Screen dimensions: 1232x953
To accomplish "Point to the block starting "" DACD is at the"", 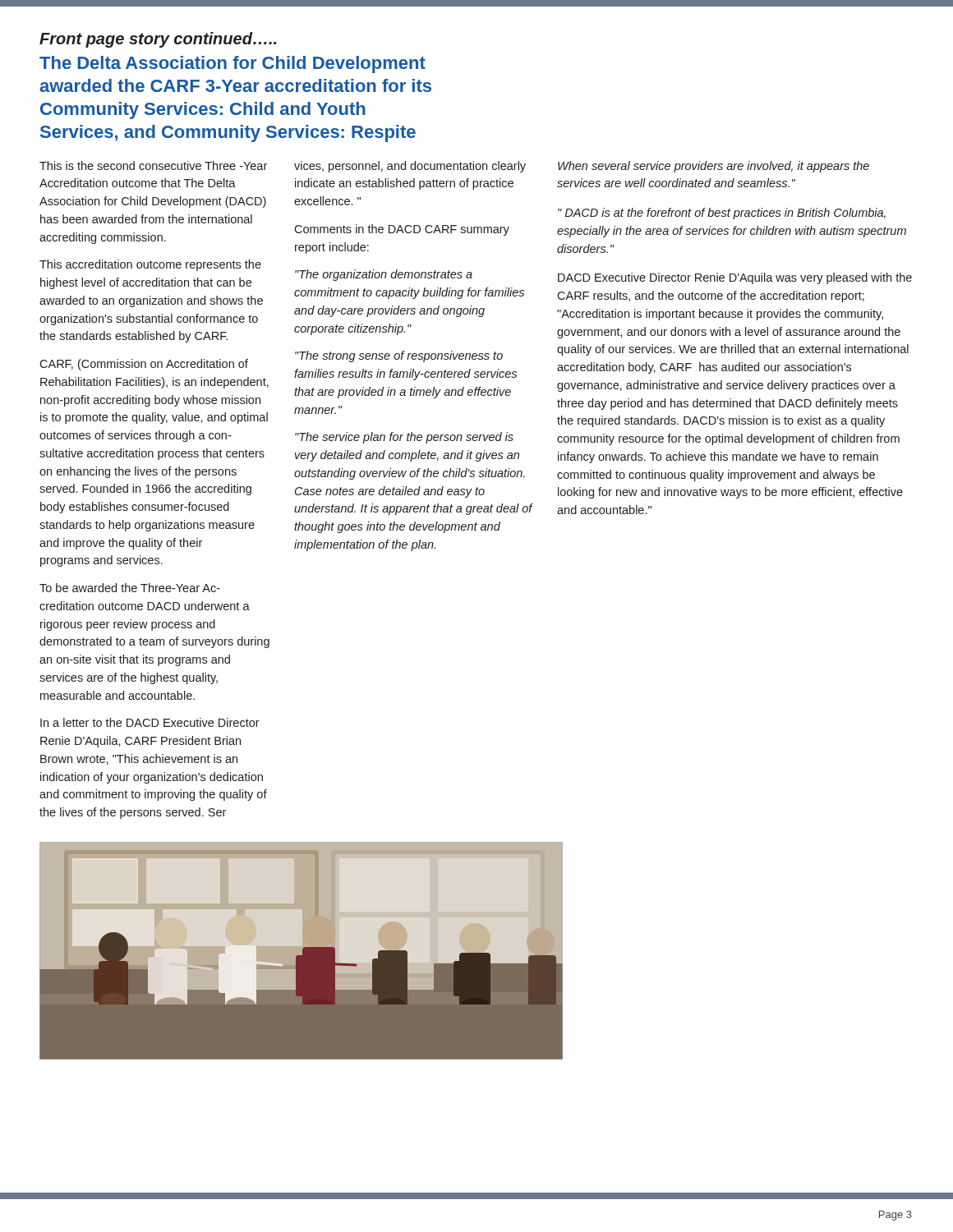I will [x=732, y=231].
